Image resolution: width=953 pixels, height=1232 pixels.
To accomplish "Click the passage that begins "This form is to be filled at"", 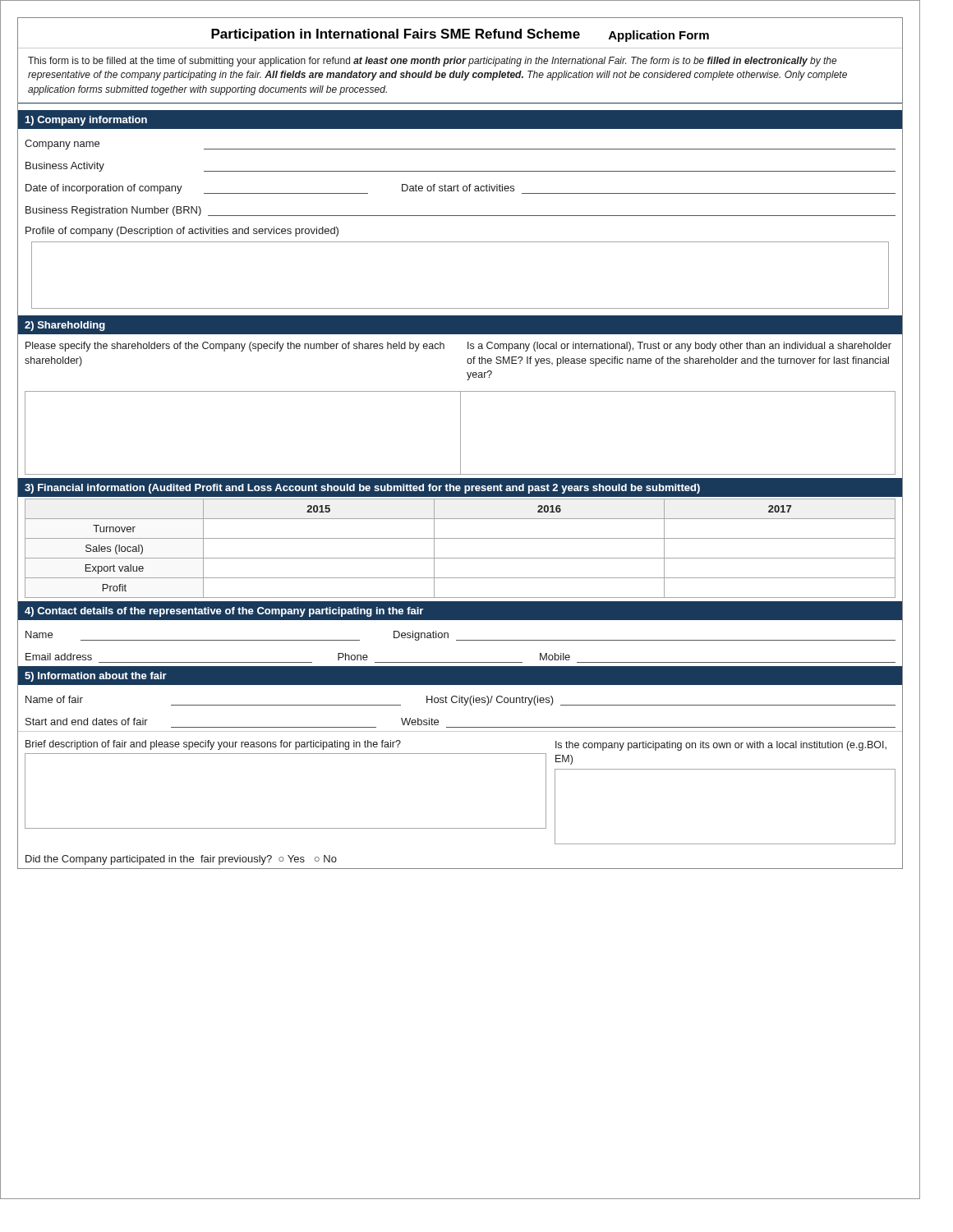I will 438,75.
